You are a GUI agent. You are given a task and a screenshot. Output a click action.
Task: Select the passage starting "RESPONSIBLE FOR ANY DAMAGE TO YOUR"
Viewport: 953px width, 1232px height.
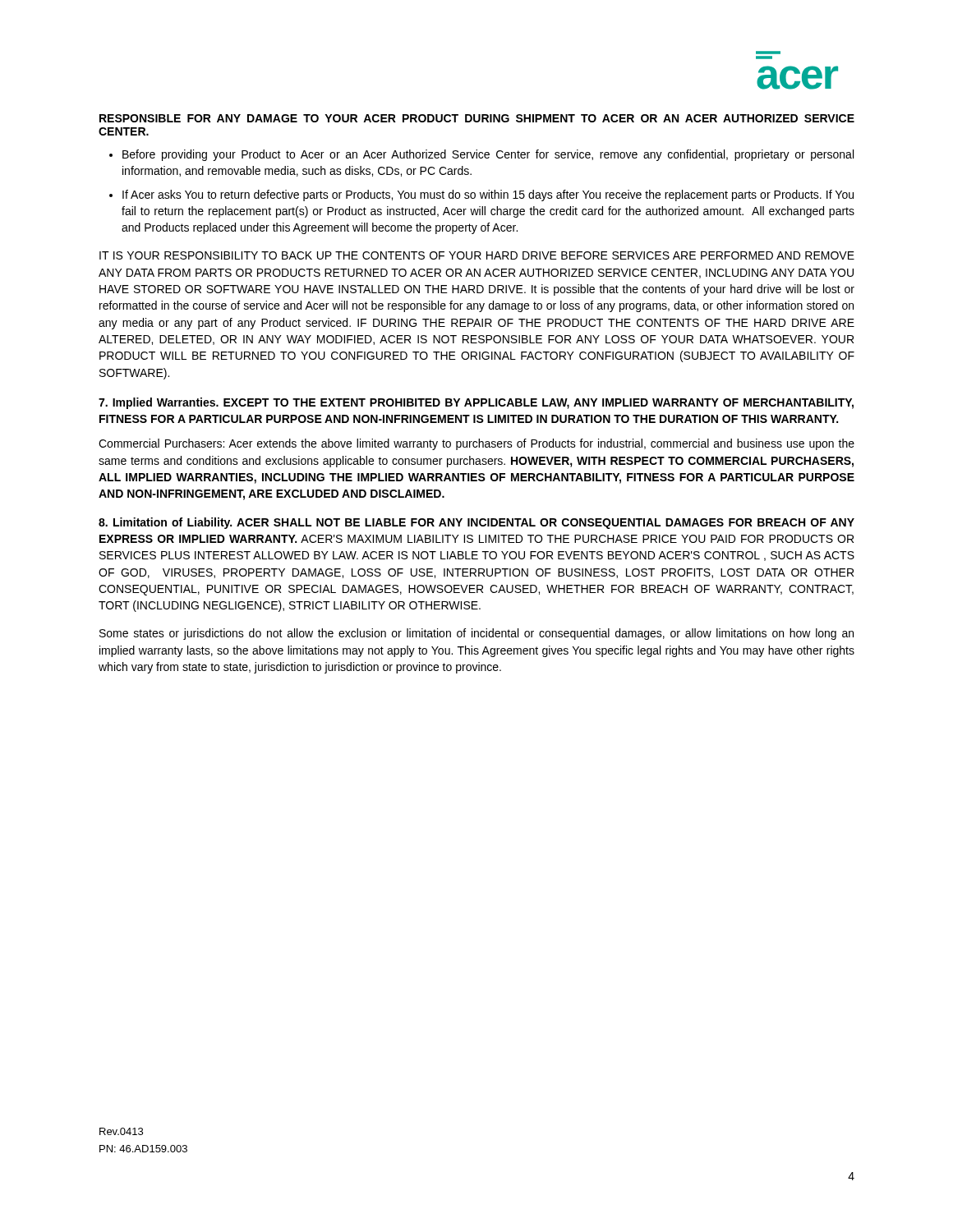(476, 125)
